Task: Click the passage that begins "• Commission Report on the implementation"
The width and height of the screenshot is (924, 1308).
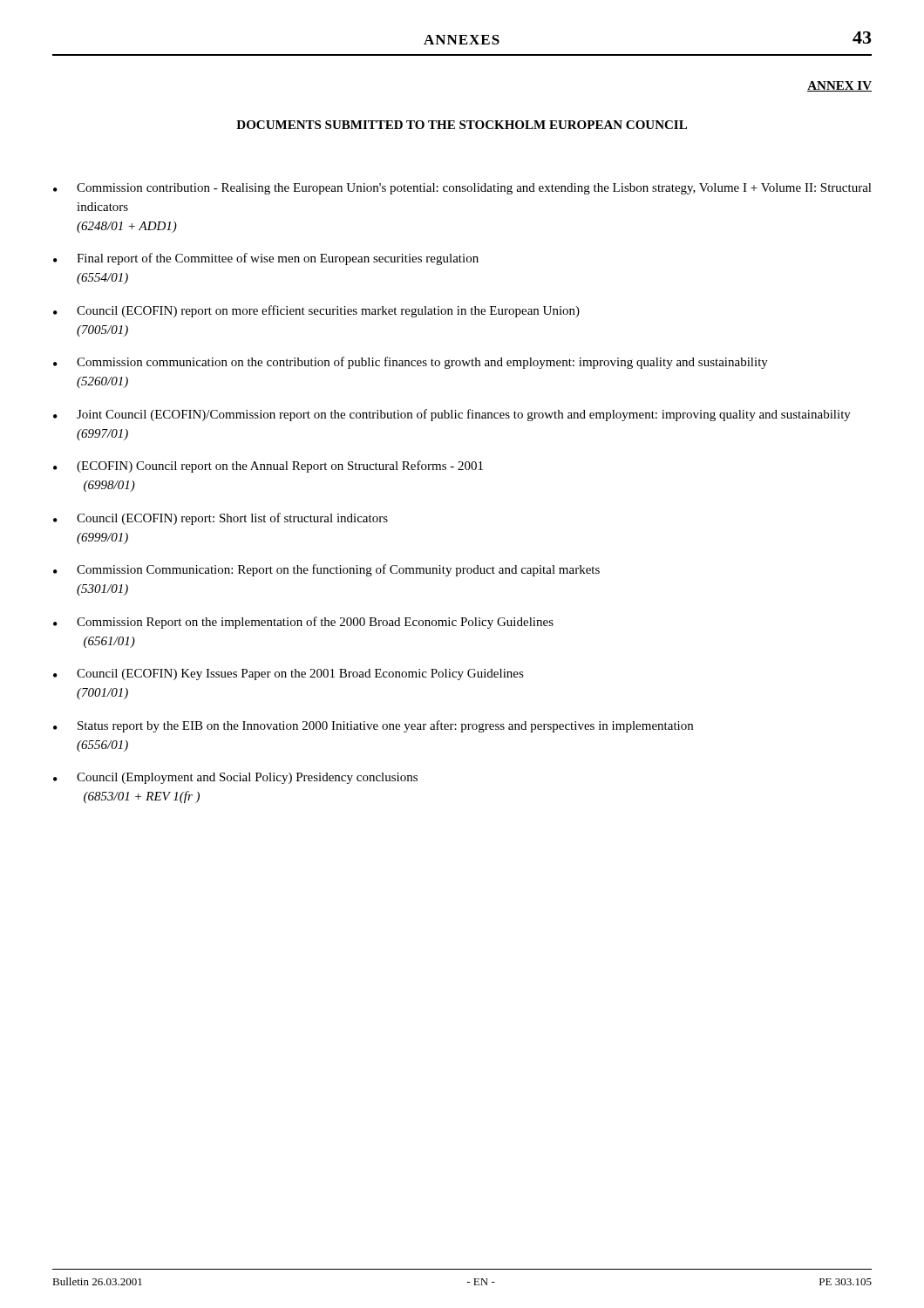Action: click(462, 632)
